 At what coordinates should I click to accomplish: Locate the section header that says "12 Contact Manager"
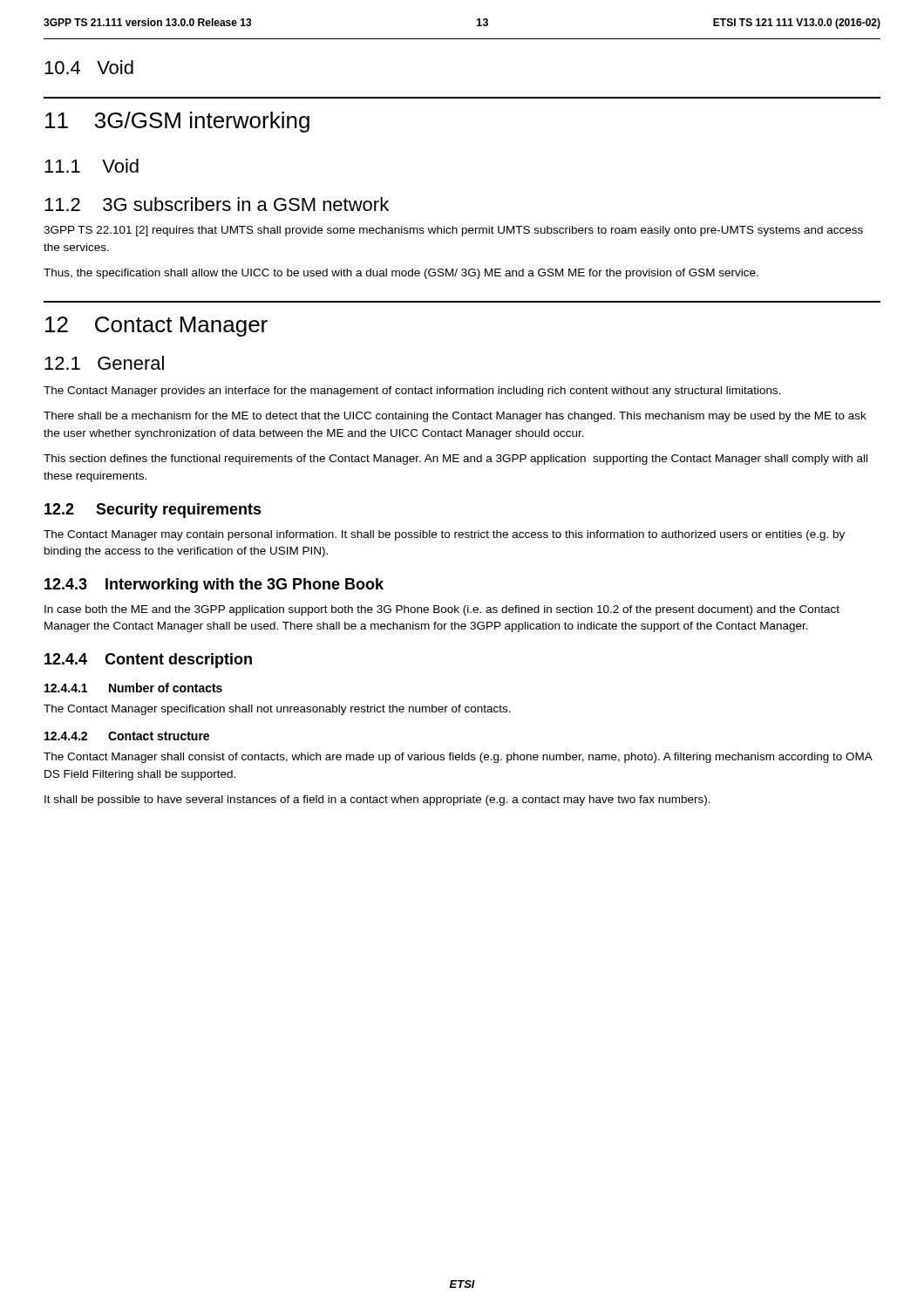coord(156,327)
